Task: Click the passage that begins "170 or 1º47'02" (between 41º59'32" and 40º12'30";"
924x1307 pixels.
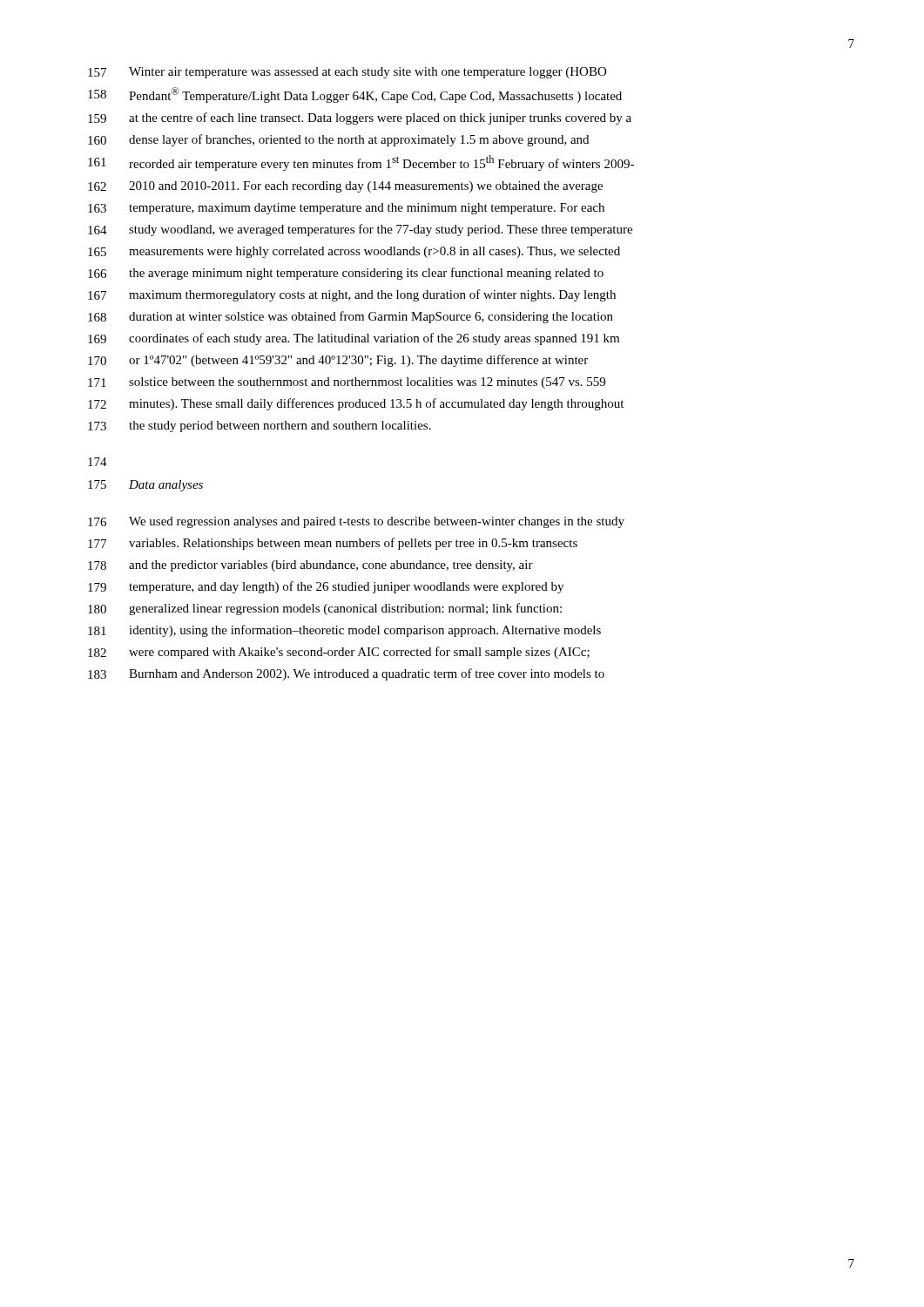Action: click(x=471, y=360)
